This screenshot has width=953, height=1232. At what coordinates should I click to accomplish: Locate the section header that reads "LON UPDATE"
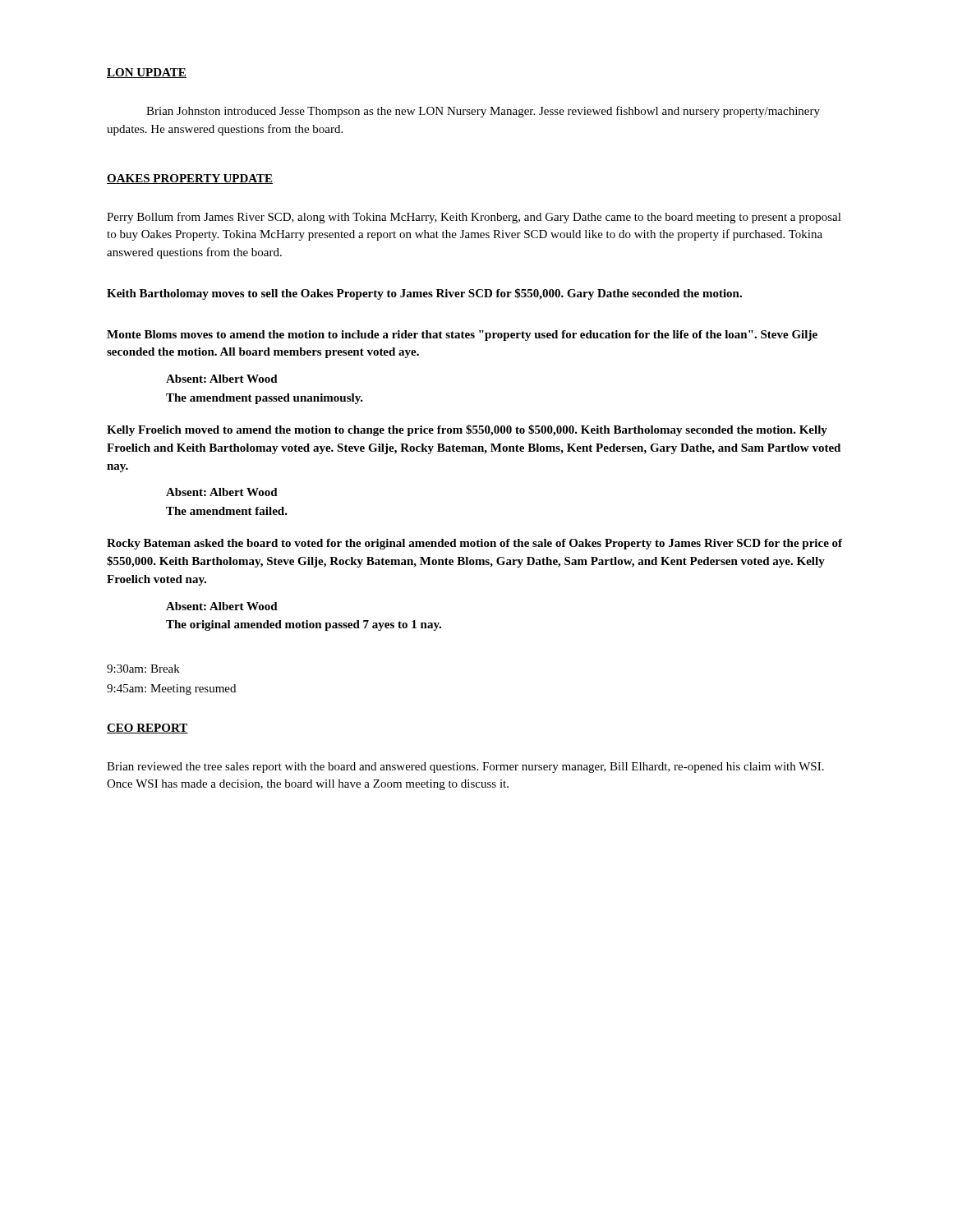pyautogui.click(x=147, y=73)
